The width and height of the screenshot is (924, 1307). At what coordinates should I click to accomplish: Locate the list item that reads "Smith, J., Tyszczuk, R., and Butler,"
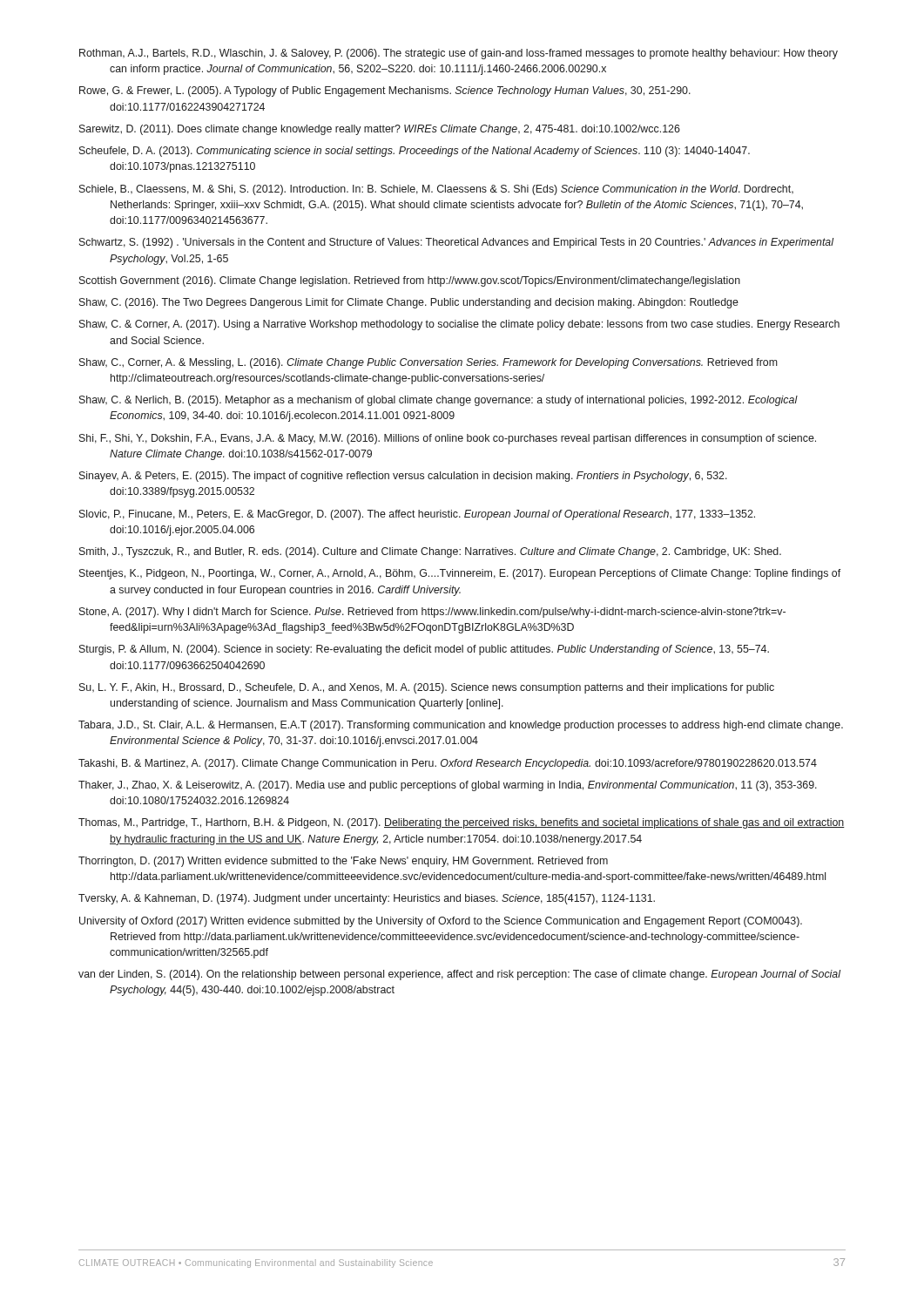(430, 552)
